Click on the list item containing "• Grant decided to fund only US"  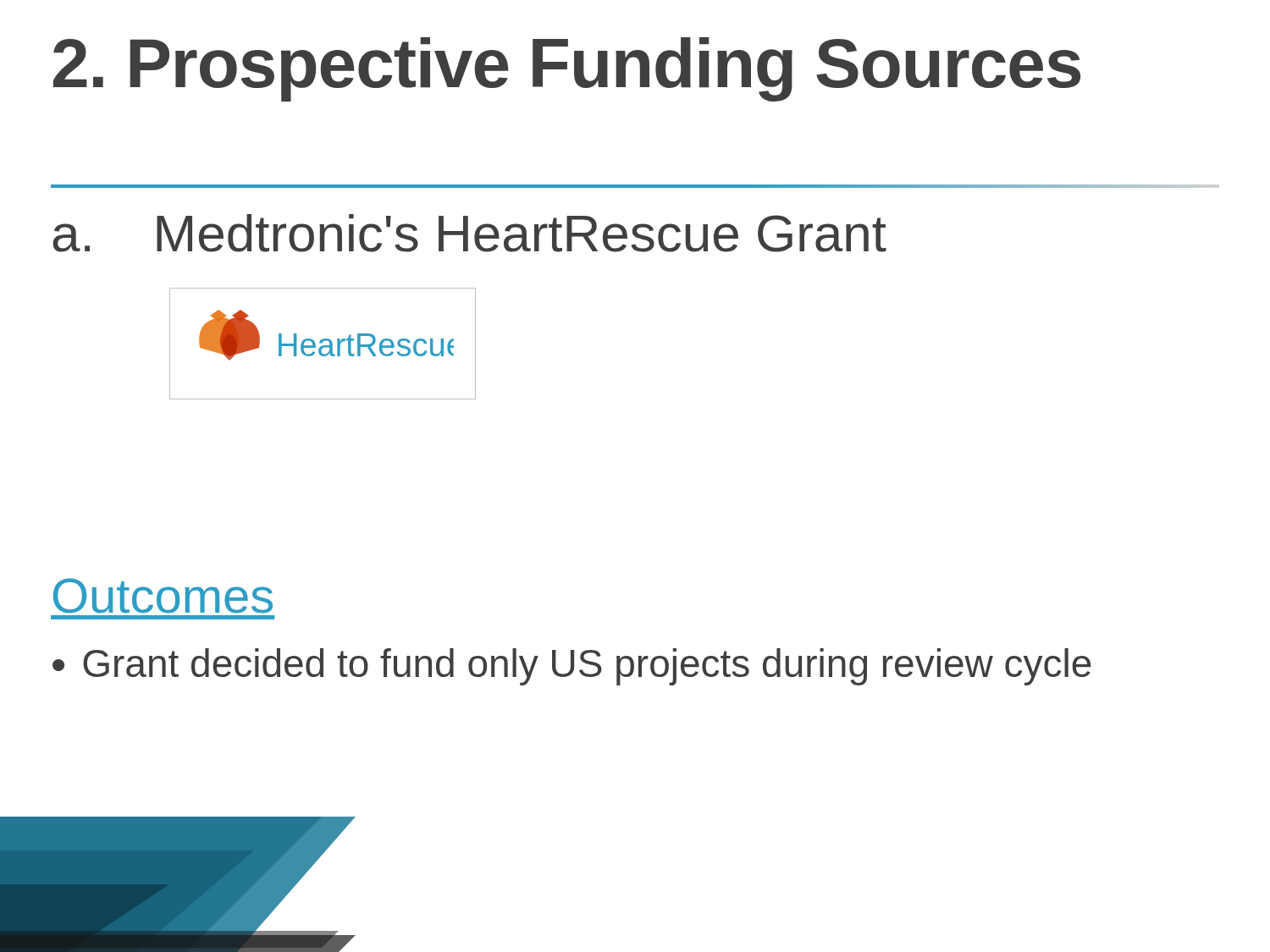[x=635, y=665]
